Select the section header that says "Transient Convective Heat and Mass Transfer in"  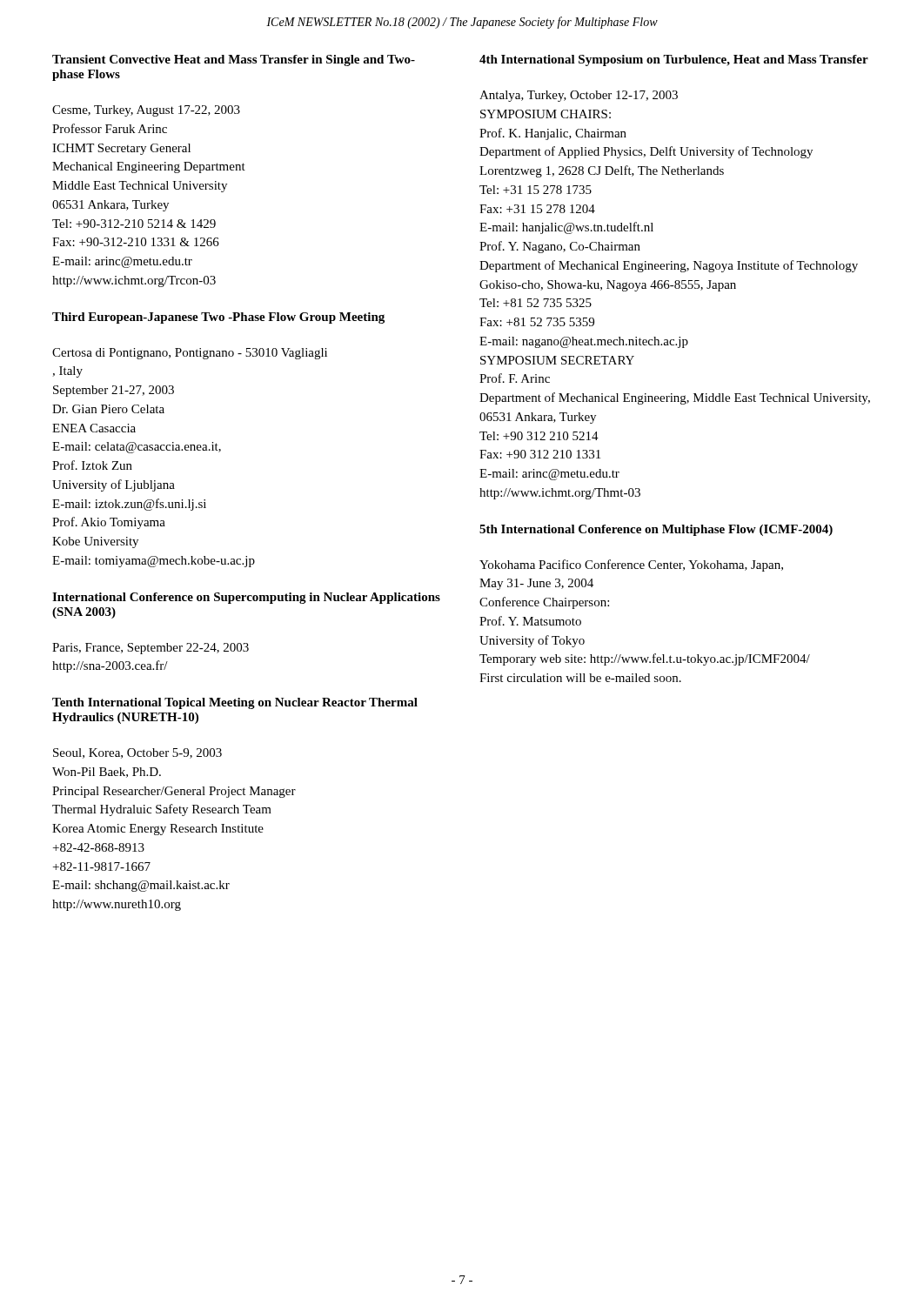click(x=248, y=67)
